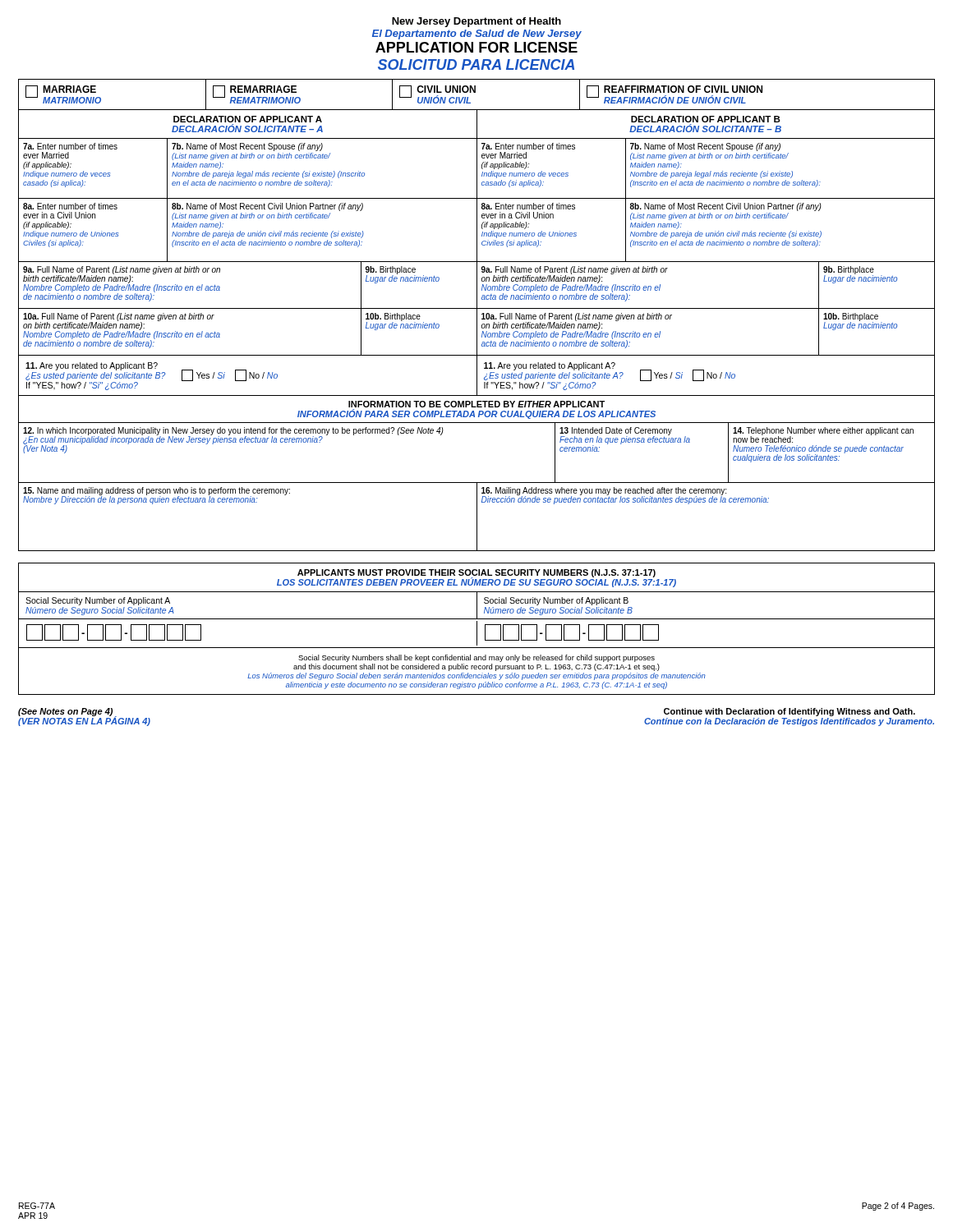Locate the table with the text "APPLICANTS MUST PROVIDE THEIR SOCIAL"
Image resolution: width=953 pixels, height=1232 pixels.
tap(476, 629)
